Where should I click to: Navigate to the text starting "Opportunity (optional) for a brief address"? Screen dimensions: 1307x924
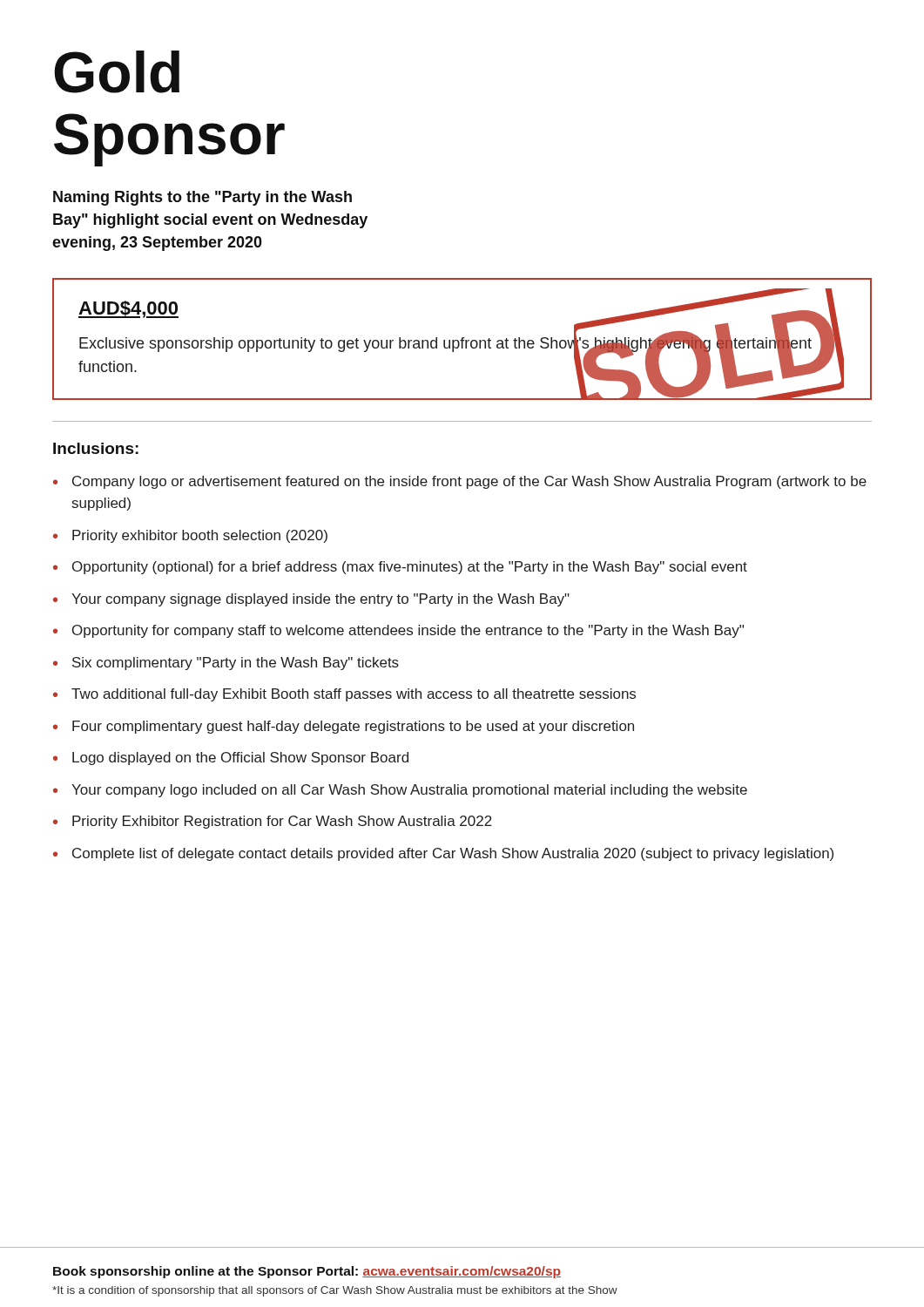[409, 567]
